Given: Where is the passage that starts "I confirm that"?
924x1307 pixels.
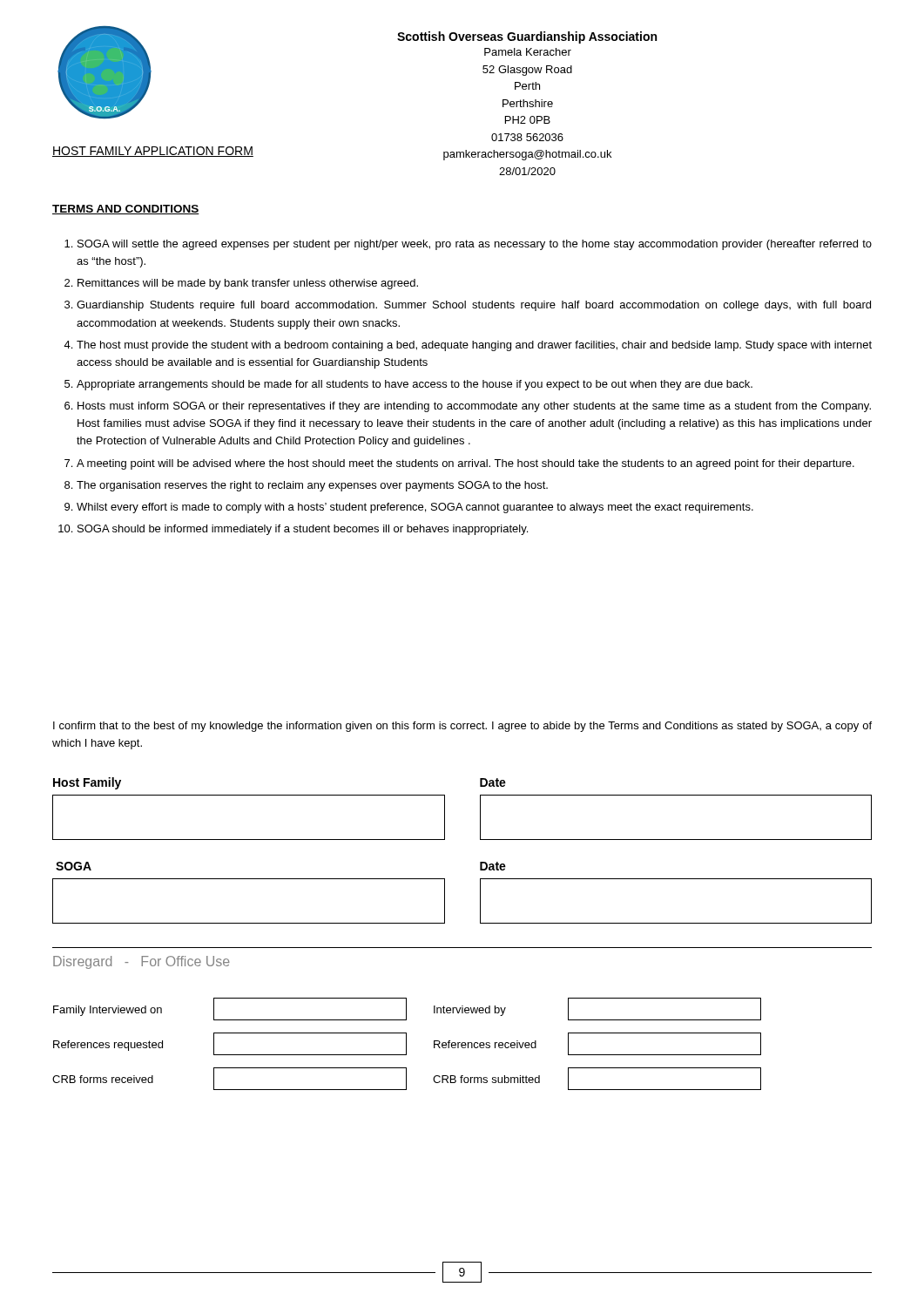Looking at the screenshot, I should (x=462, y=734).
